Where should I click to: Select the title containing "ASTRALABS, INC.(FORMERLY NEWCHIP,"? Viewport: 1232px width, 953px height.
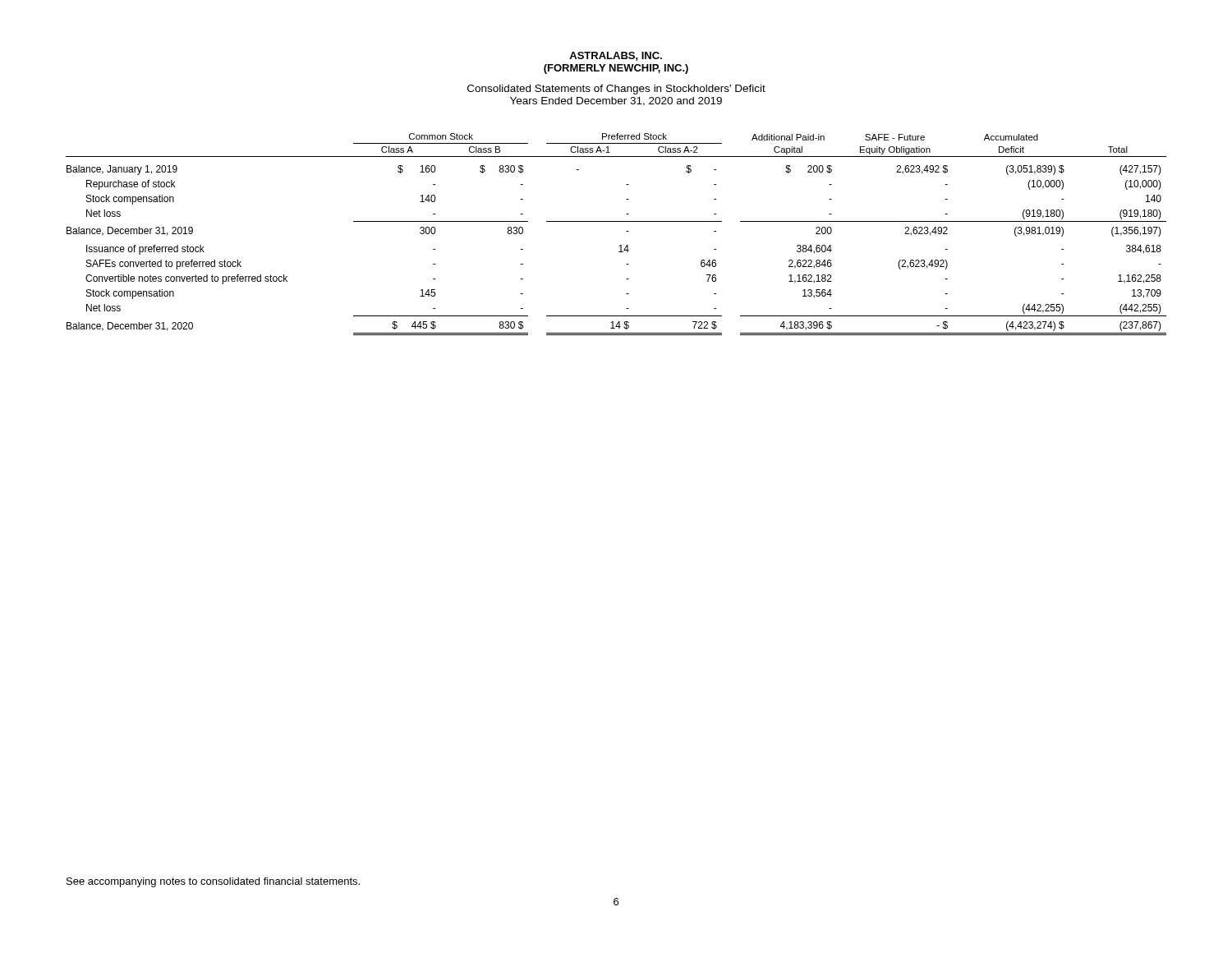point(616,62)
